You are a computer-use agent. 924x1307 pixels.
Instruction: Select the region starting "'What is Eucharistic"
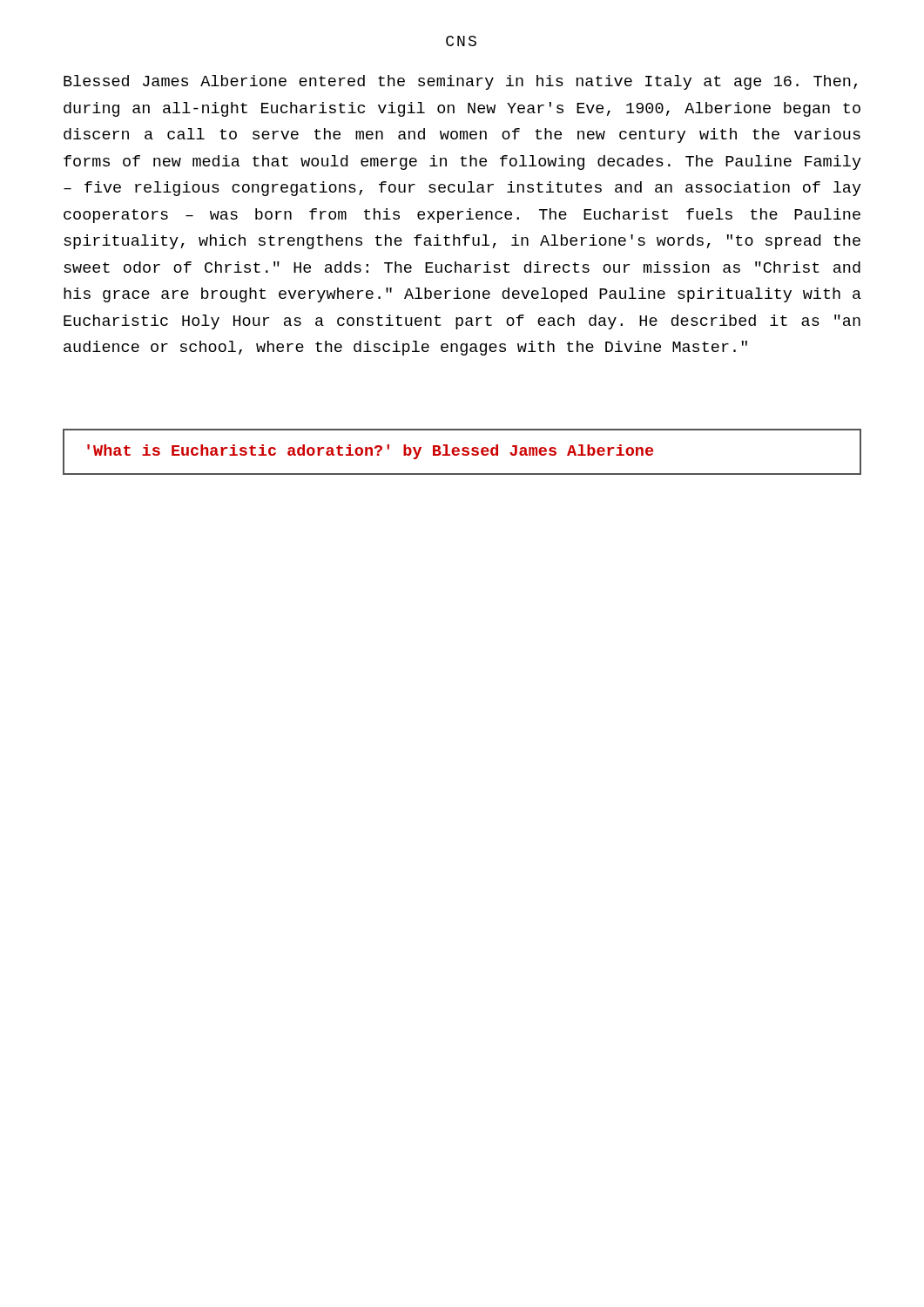pyautogui.click(x=369, y=452)
